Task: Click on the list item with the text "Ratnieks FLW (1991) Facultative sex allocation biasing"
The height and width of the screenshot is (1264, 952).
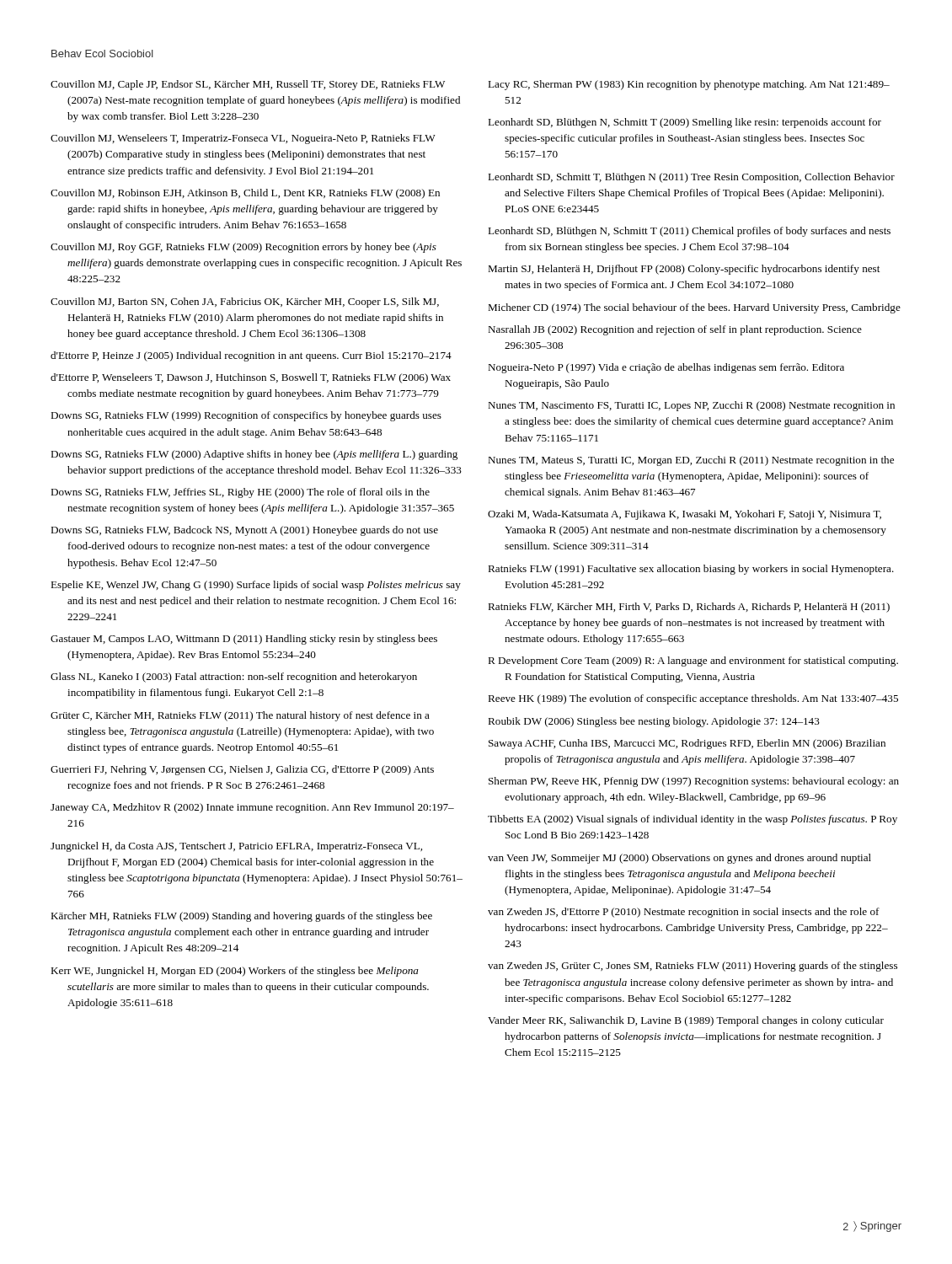Action: (691, 576)
